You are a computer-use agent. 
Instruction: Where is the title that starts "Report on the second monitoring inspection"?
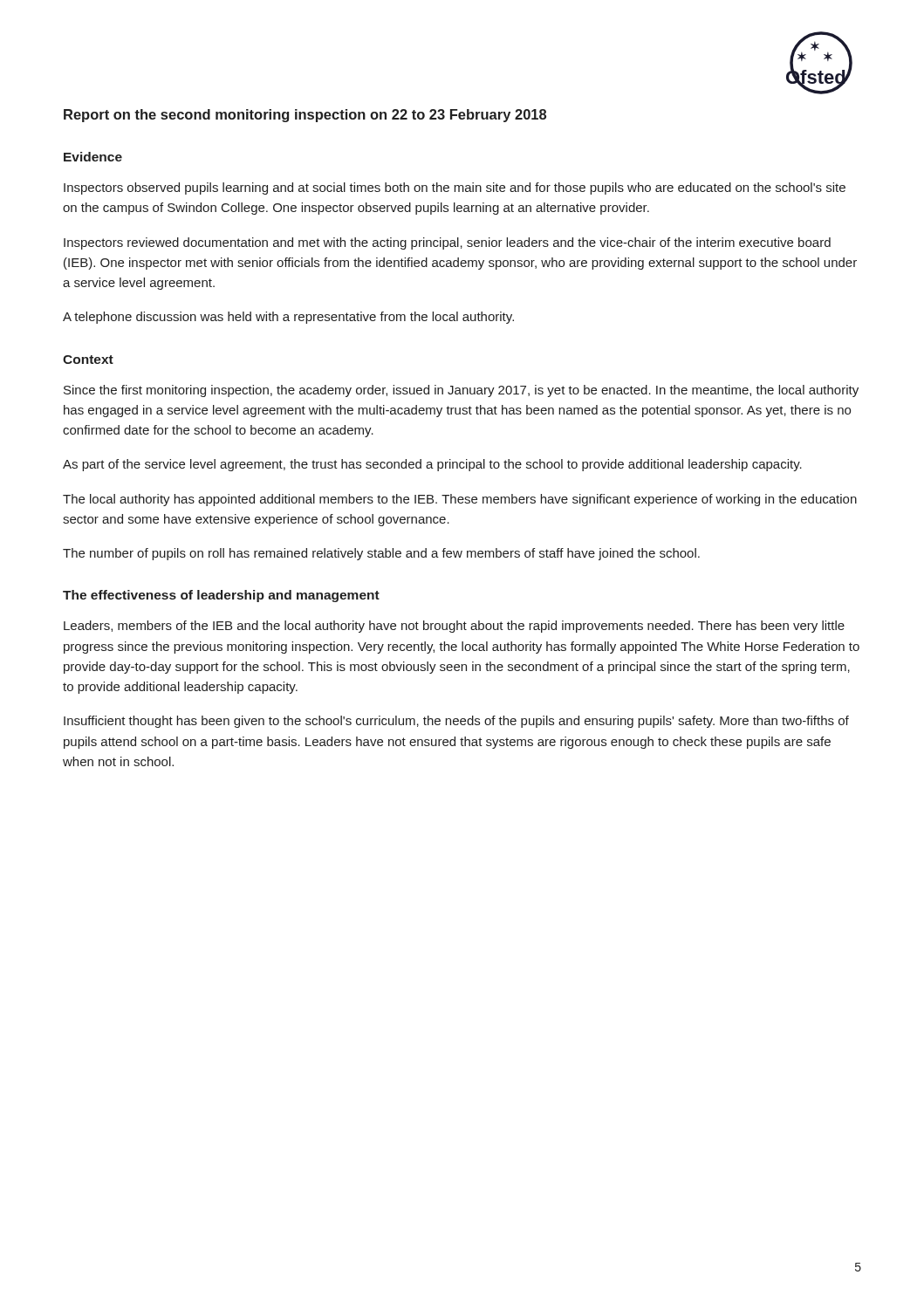tap(305, 114)
